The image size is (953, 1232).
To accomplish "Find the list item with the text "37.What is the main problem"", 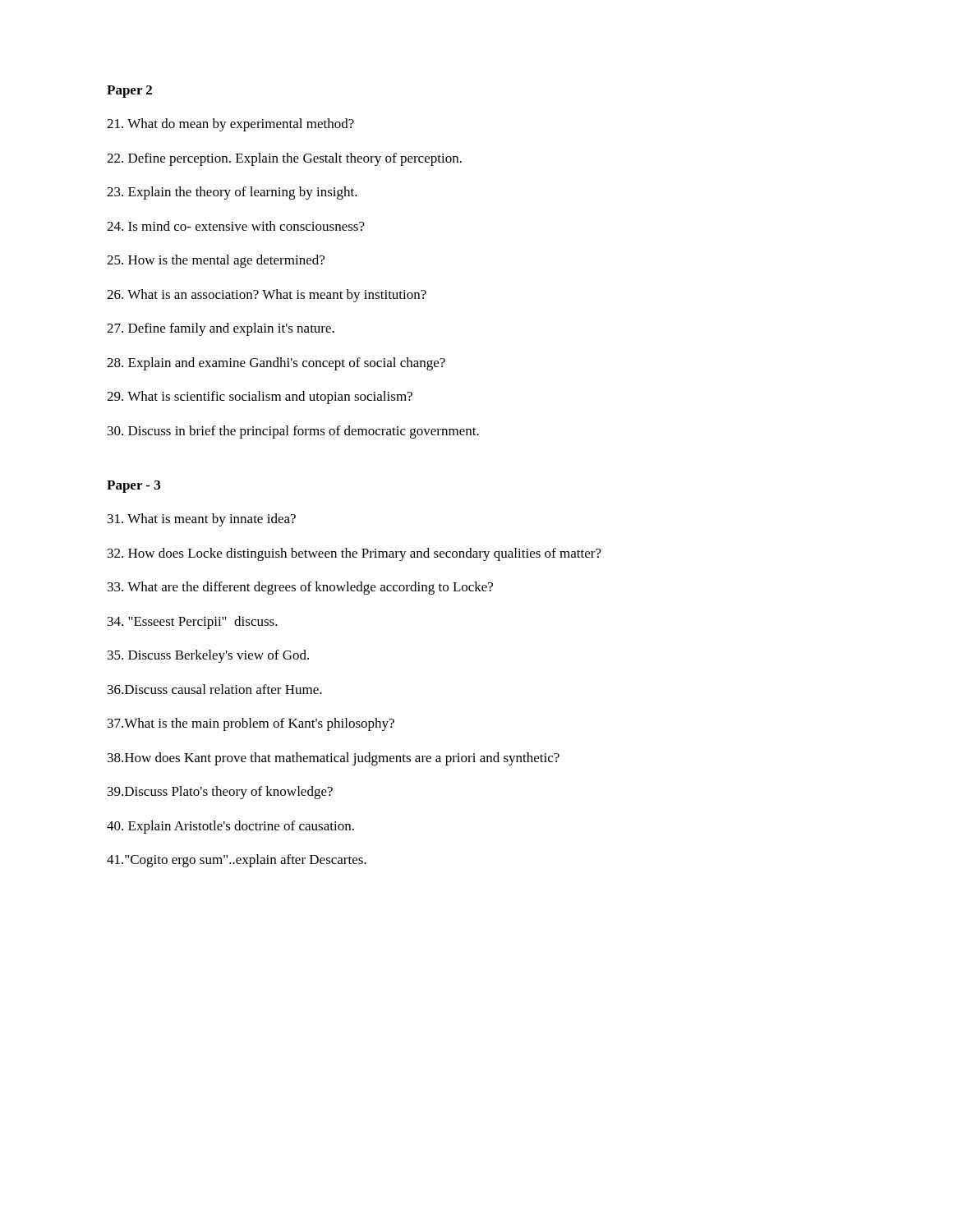I will click(251, 723).
